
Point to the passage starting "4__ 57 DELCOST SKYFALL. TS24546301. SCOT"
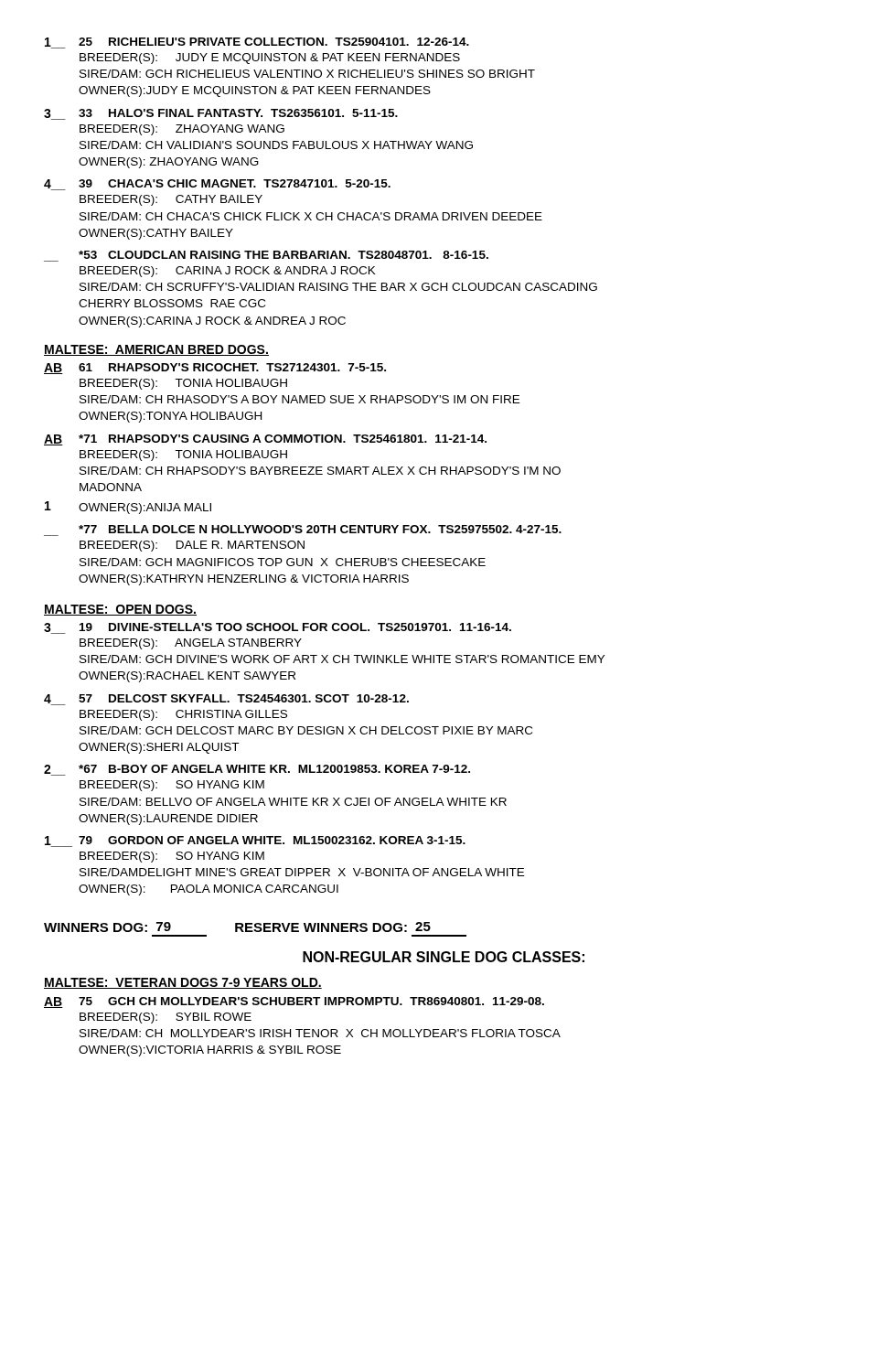(x=444, y=724)
